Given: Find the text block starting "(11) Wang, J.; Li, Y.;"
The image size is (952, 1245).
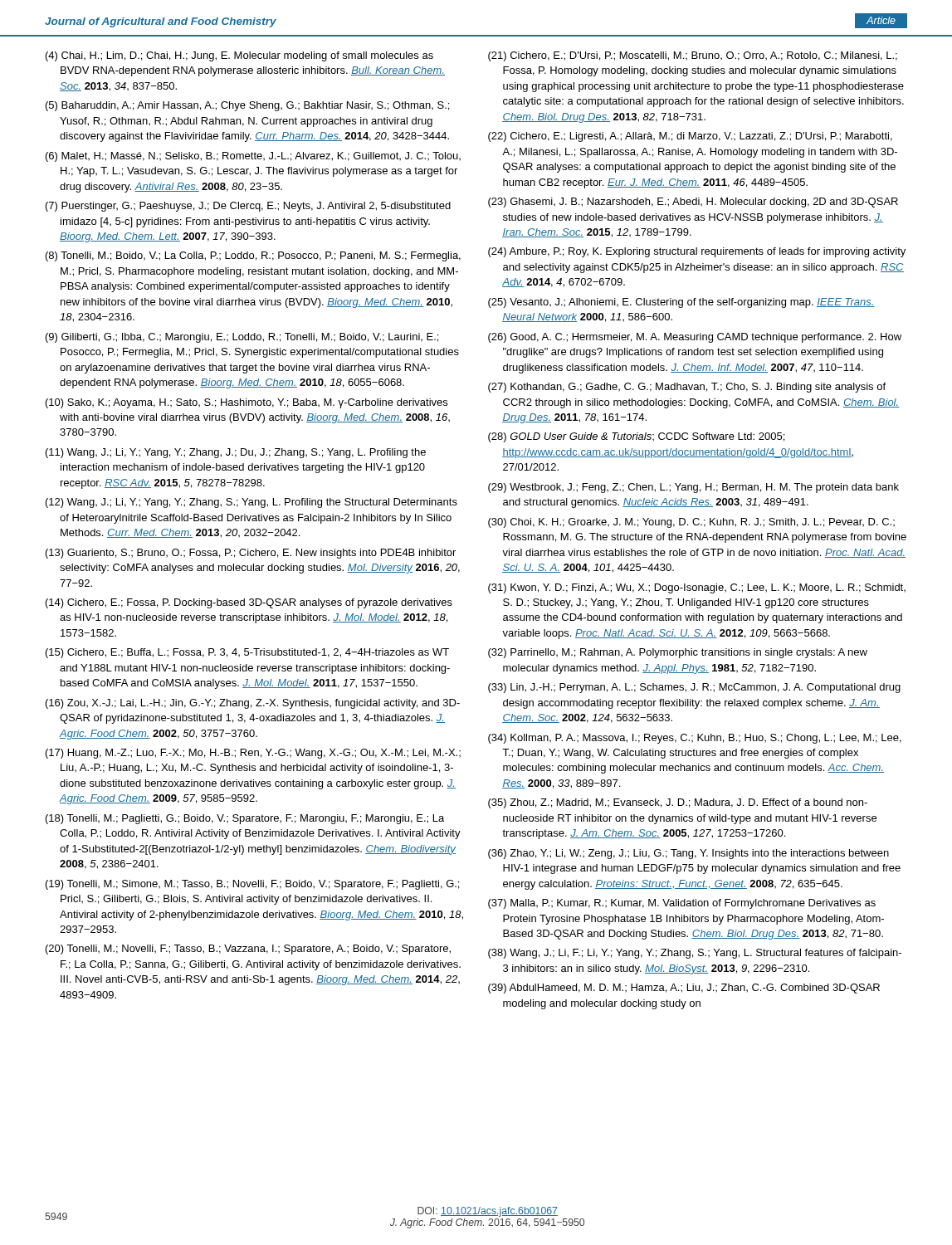Looking at the screenshot, I should click(235, 467).
